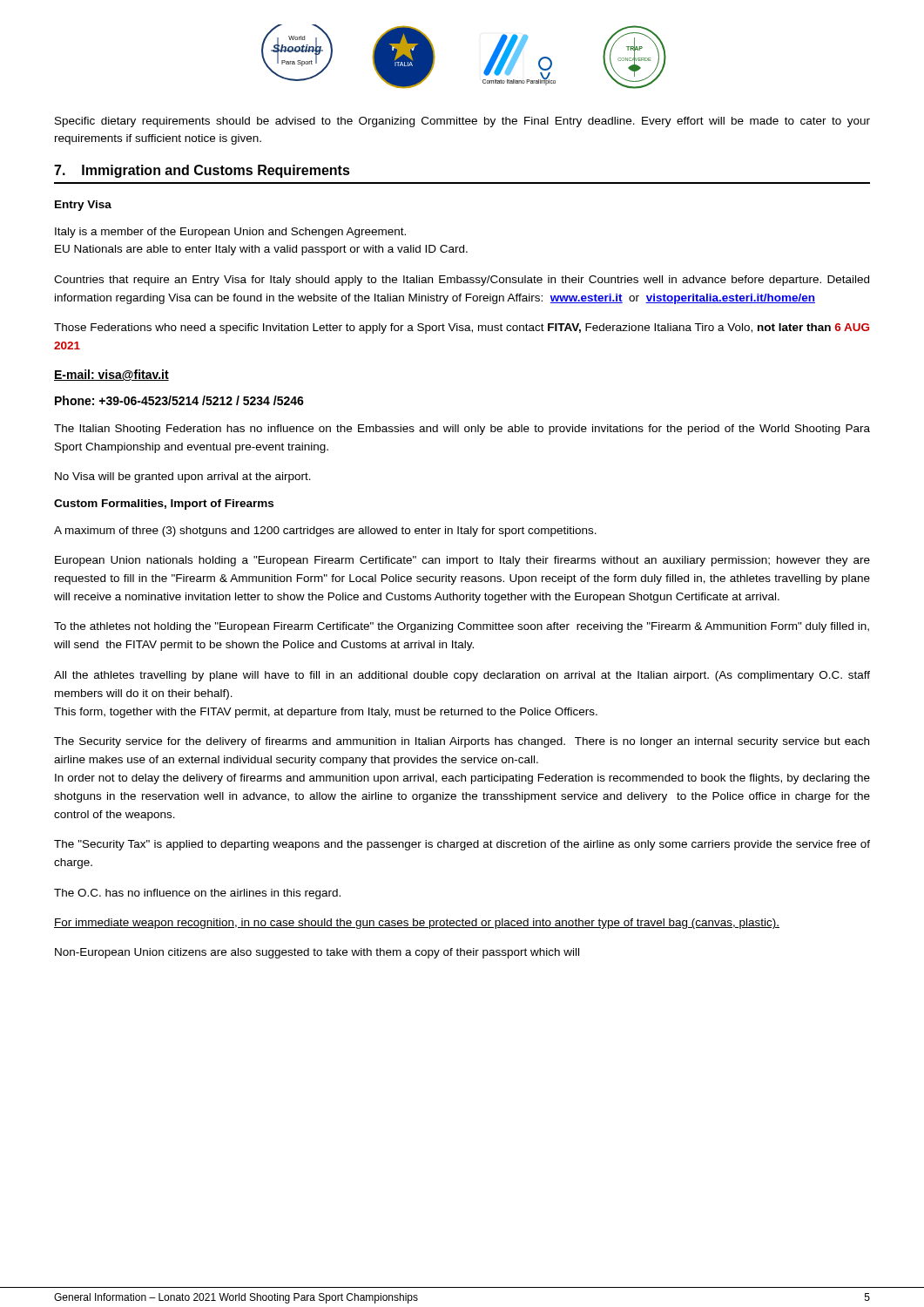The height and width of the screenshot is (1307, 924).
Task: Where is the passage that starts "A maximum of three"?
Action: tap(462, 531)
